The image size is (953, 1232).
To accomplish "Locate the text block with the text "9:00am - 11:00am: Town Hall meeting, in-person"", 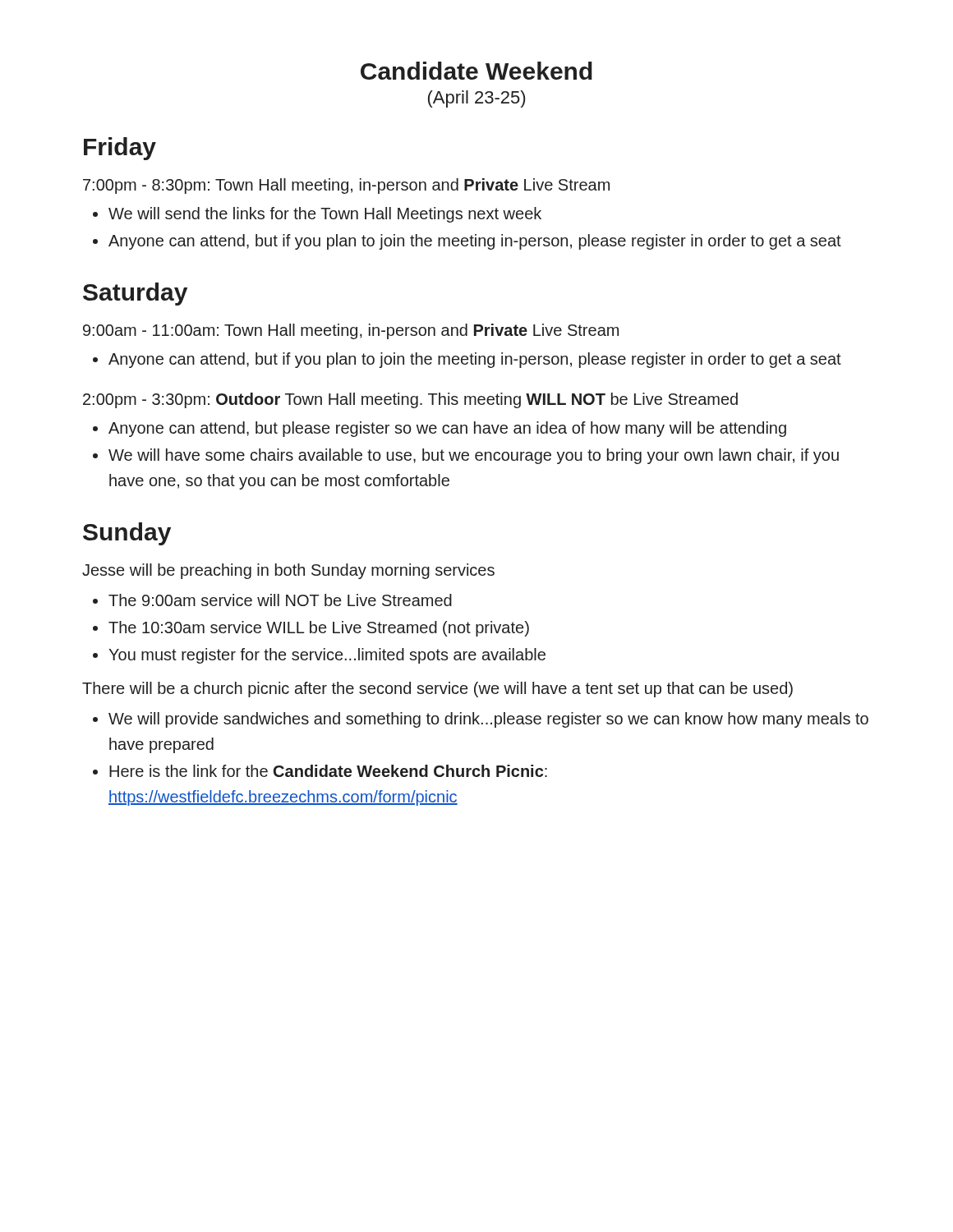I will coord(351,330).
